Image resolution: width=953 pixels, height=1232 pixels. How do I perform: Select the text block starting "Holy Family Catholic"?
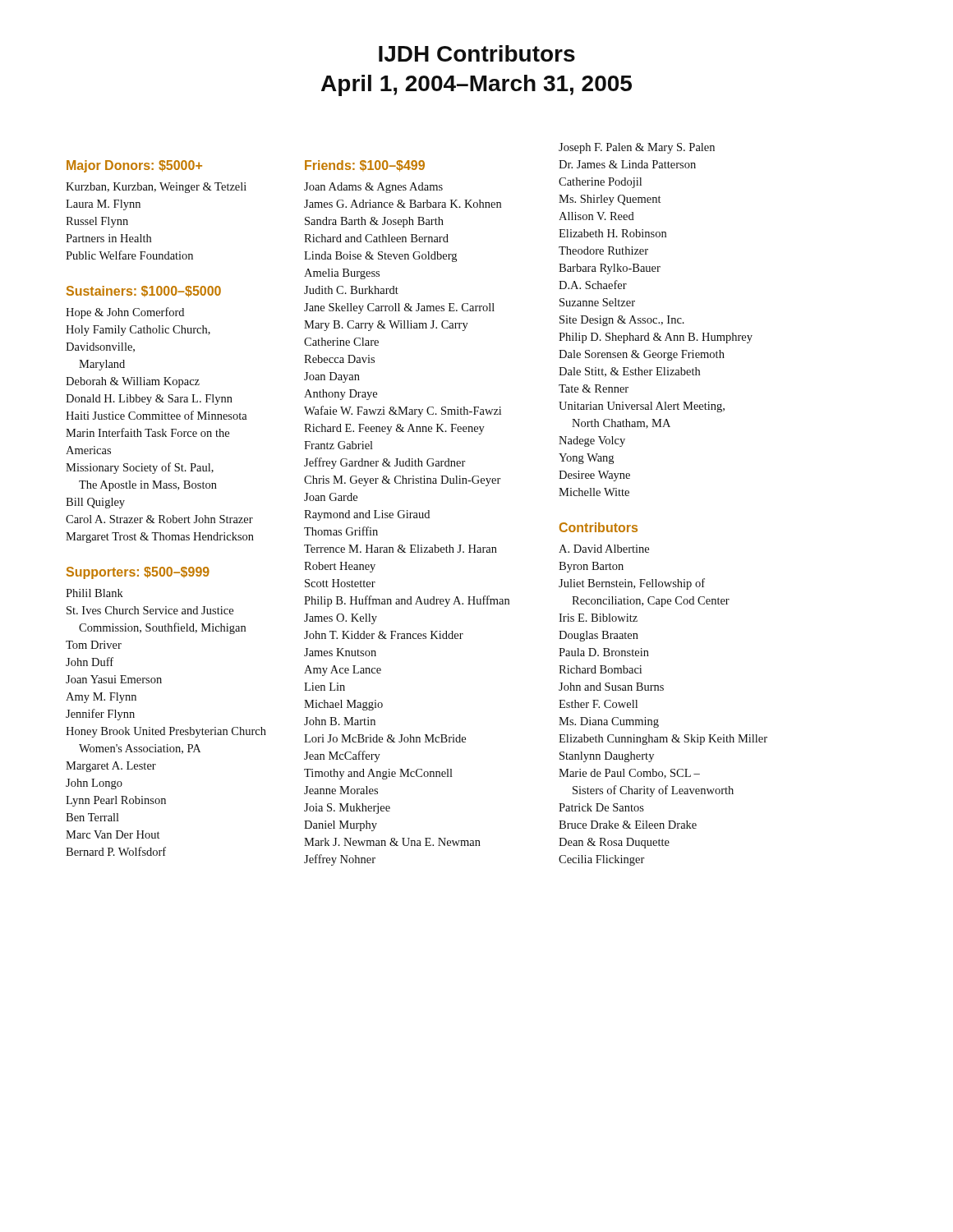(x=138, y=346)
